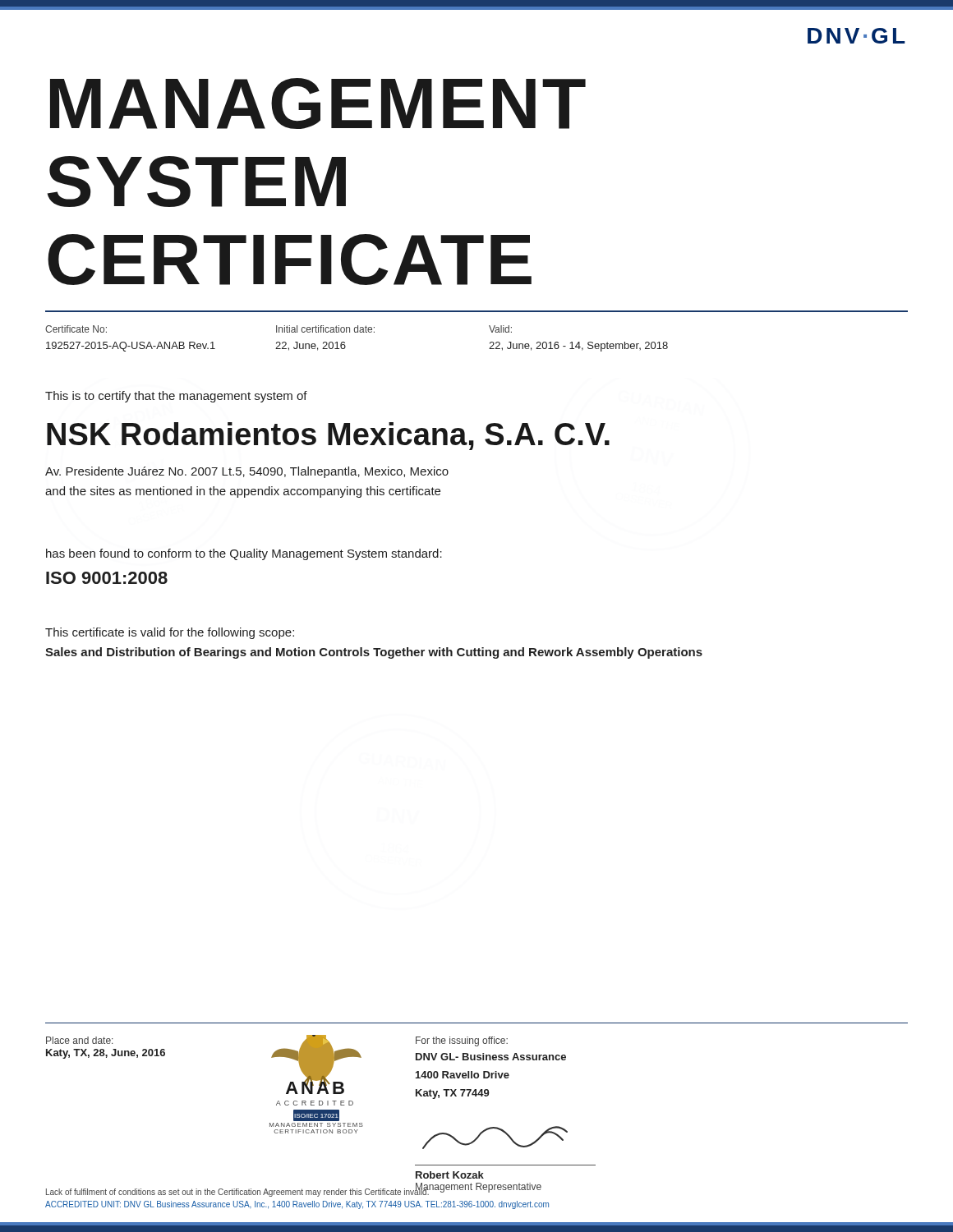Find the block starting "Place and date: Katy,"

[x=131, y=1047]
